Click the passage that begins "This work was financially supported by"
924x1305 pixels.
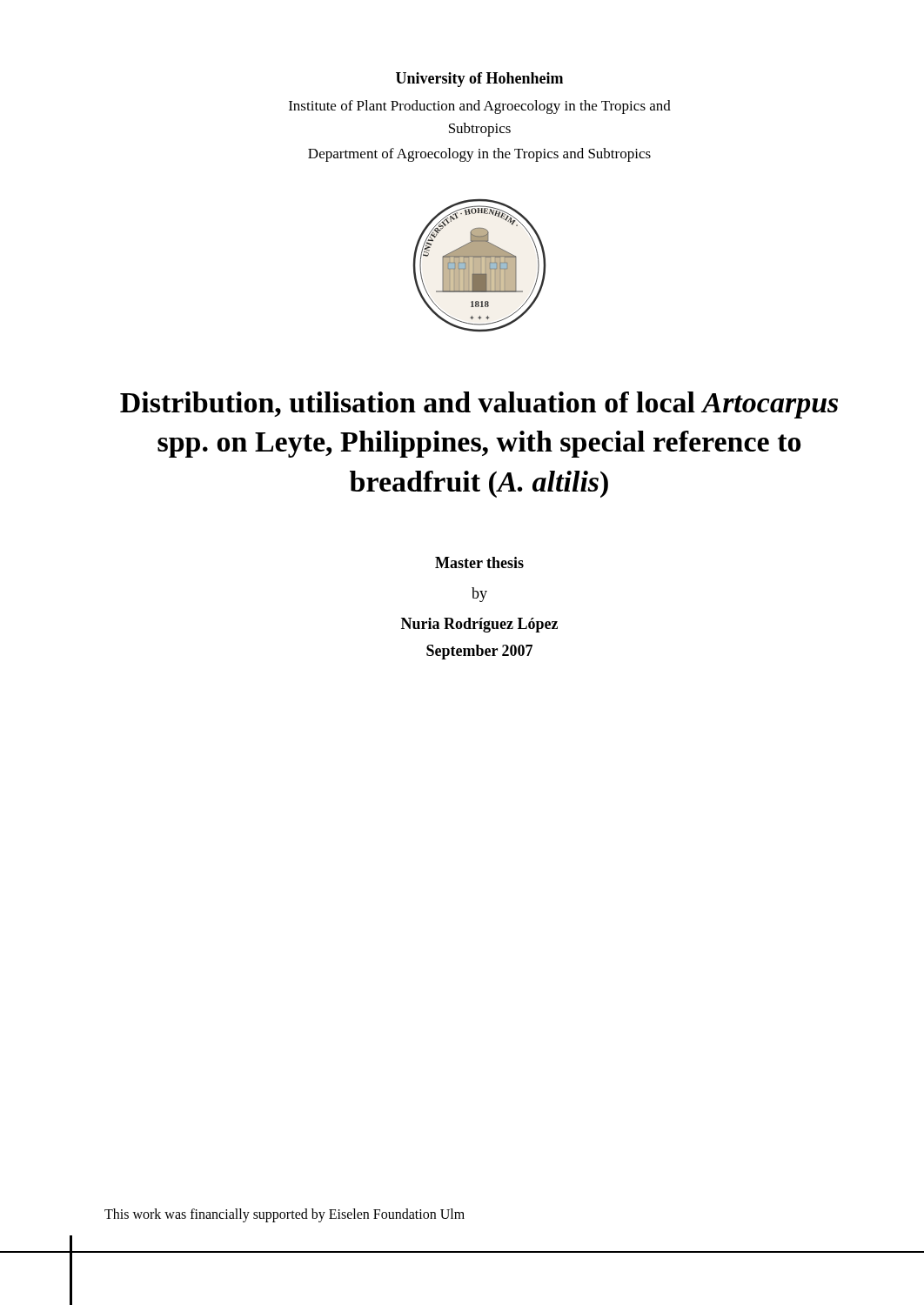pos(285,1214)
